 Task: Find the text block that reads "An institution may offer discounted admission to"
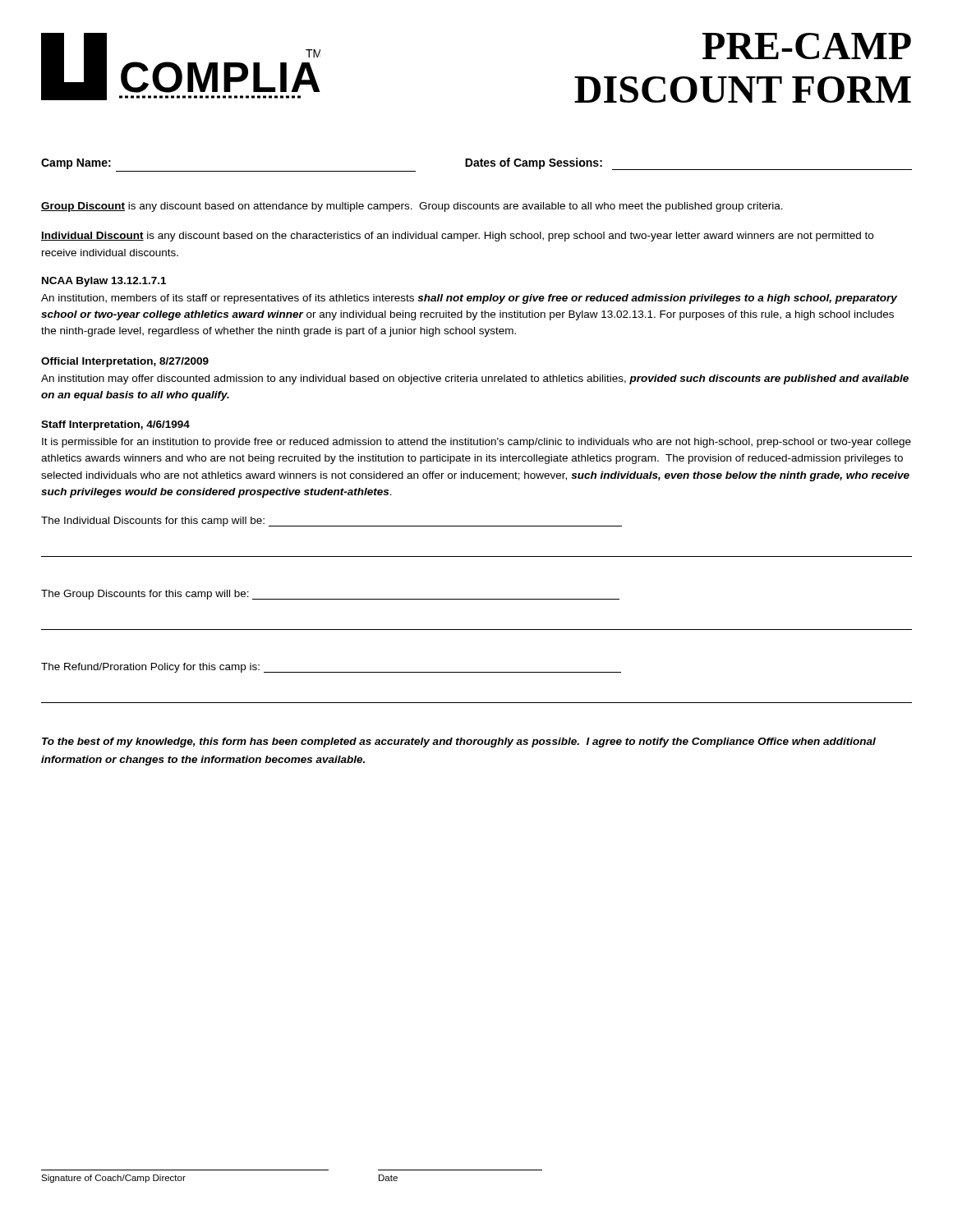coord(475,386)
